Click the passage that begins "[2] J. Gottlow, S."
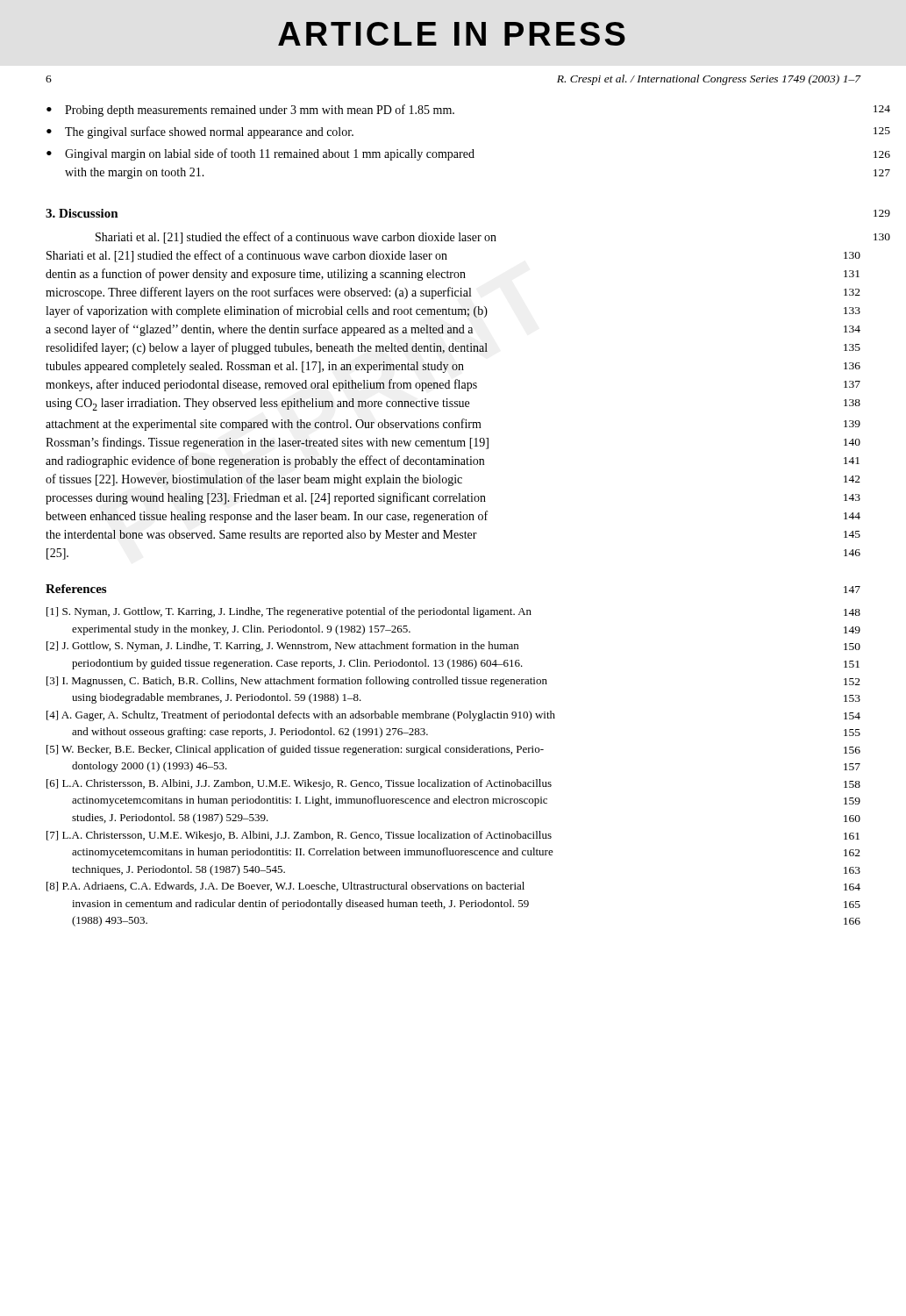The height and width of the screenshot is (1316, 906). point(453,647)
